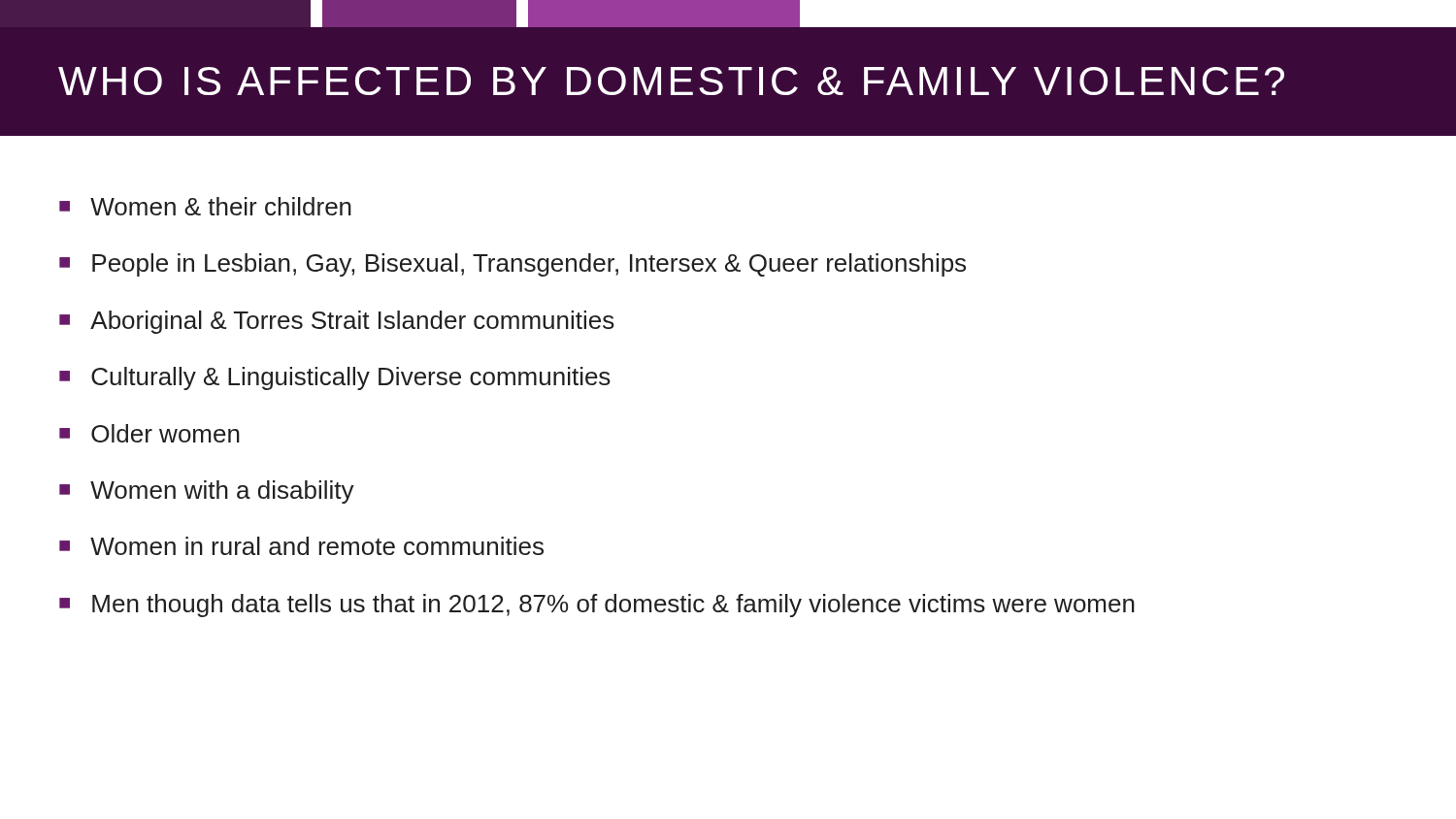Point to the title beginning "WHO IS AFFECTED BY DOMESTIC"

click(673, 81)
